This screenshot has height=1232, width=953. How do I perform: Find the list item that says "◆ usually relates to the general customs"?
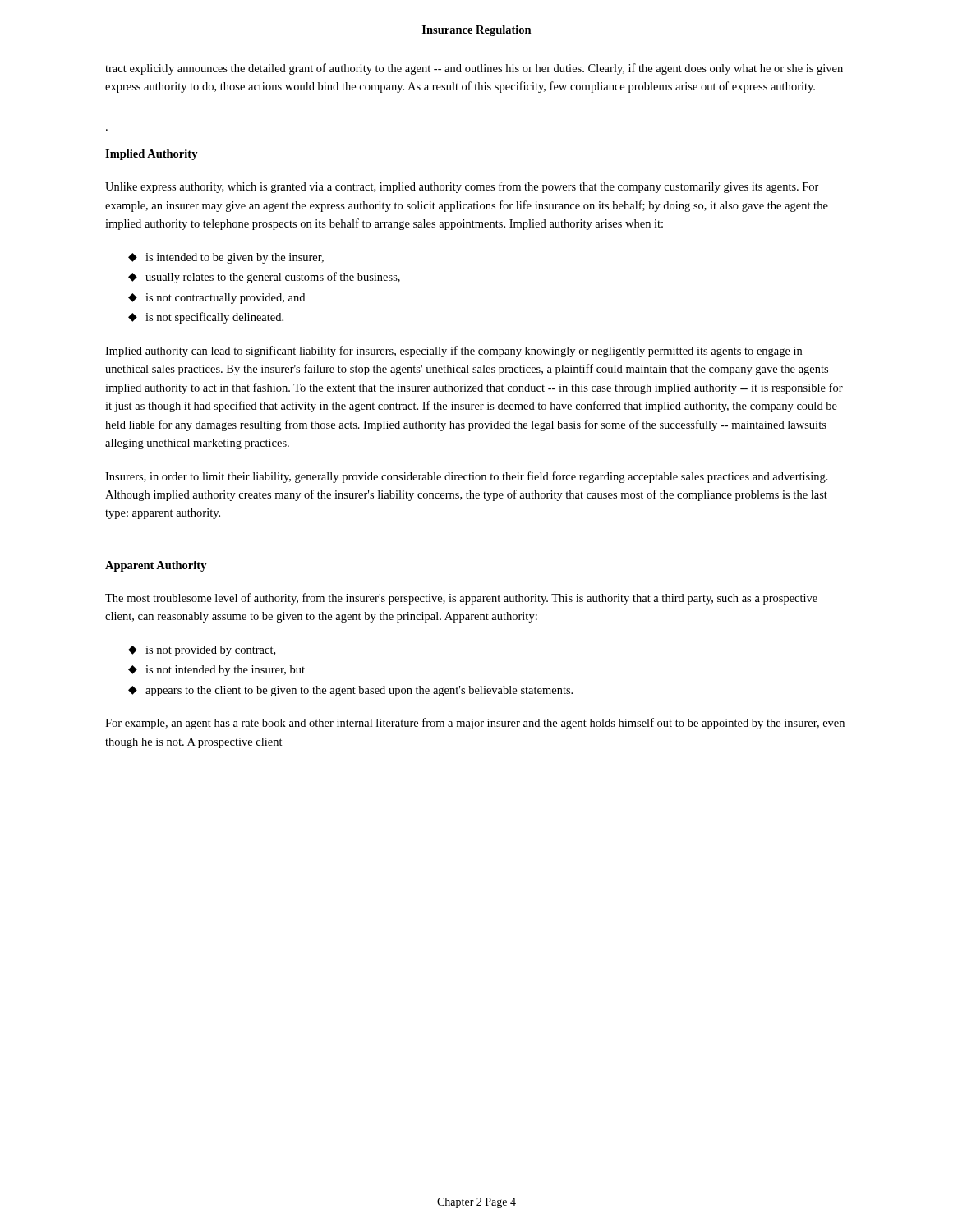(x=264, y=277)
